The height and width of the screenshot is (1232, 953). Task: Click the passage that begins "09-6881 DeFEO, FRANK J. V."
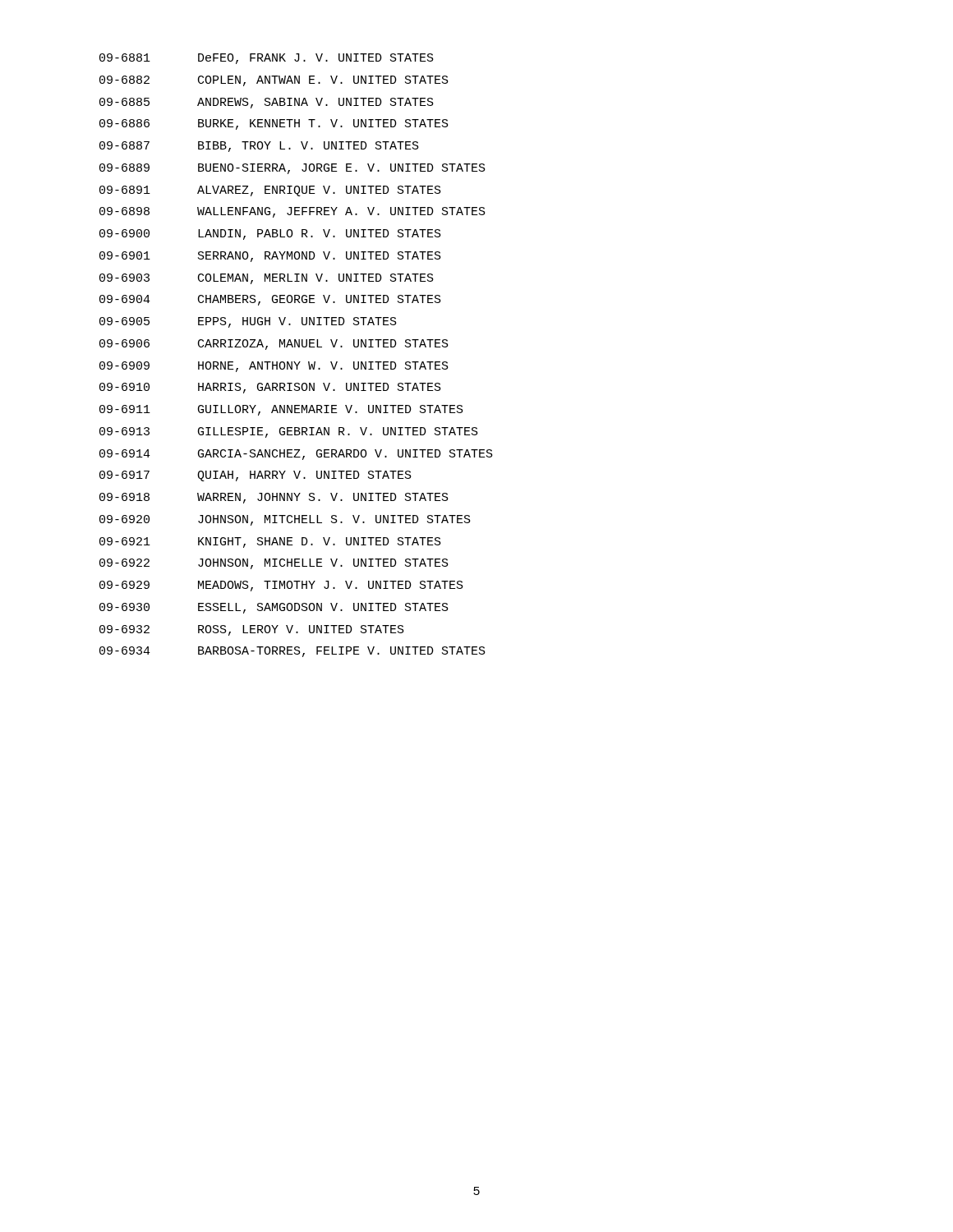coord(266,59)
